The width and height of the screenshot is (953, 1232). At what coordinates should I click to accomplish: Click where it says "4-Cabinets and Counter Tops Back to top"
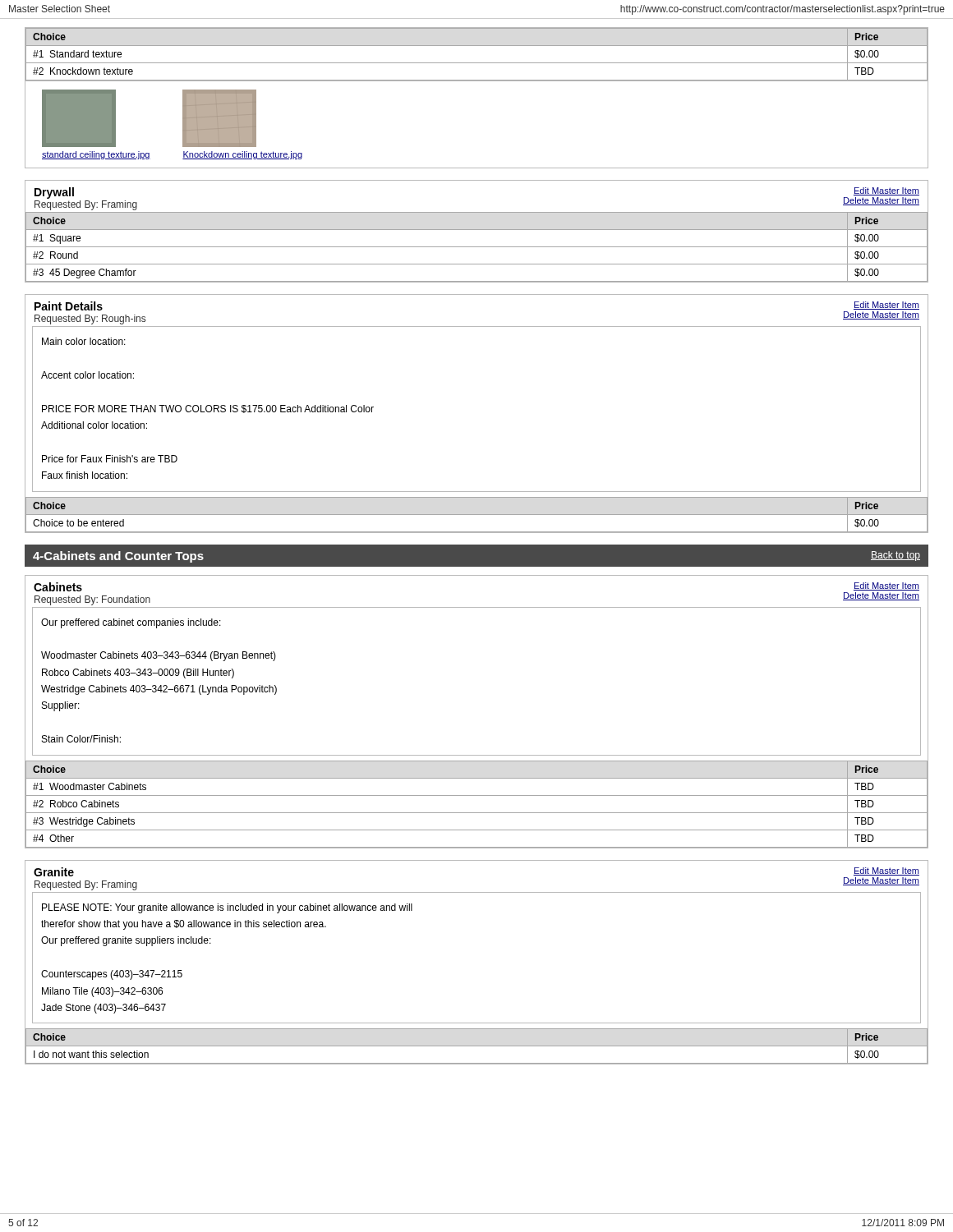[x=476, y=555]
